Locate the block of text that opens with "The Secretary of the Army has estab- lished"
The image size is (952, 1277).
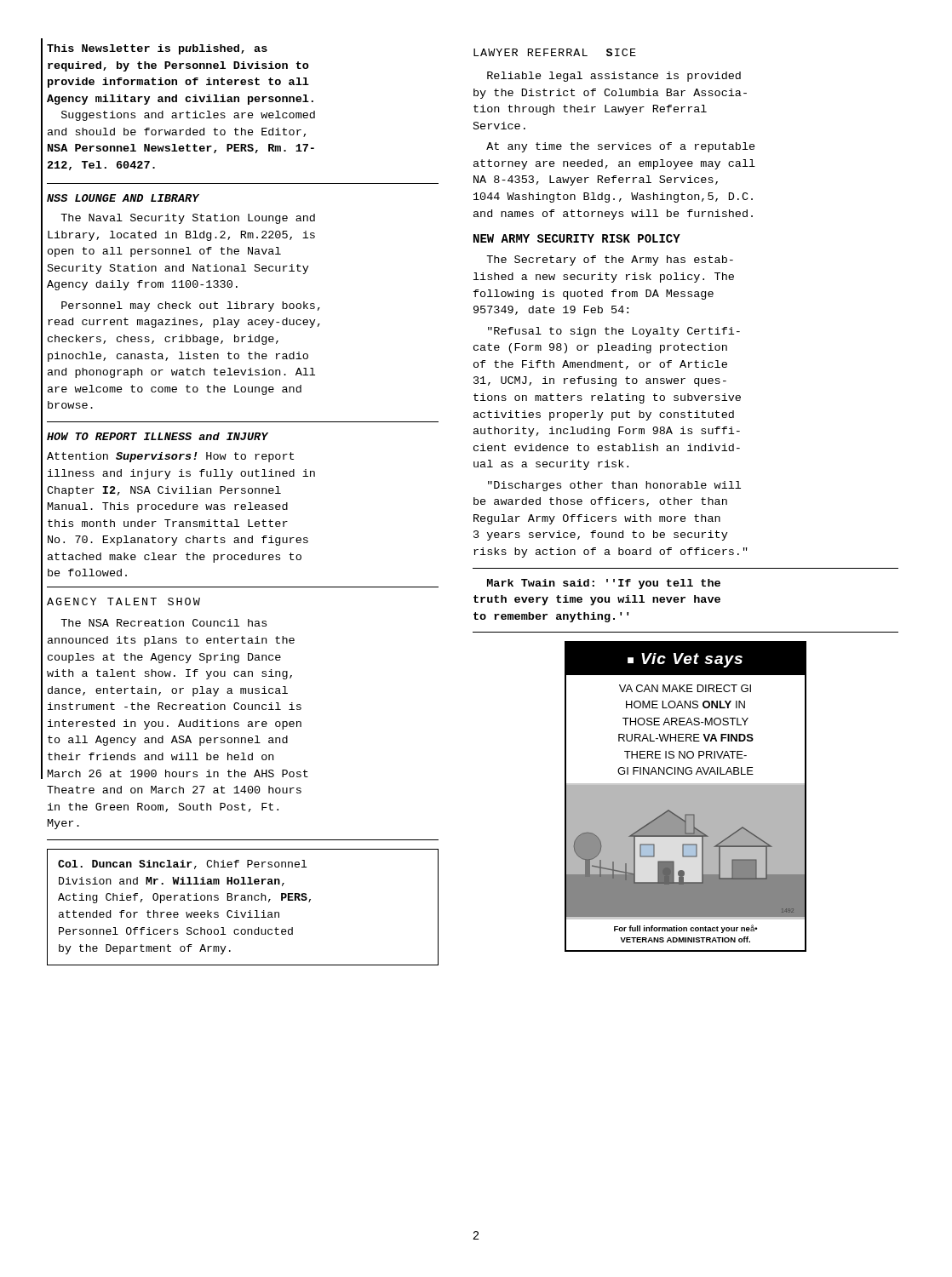[x=685, y=407]
